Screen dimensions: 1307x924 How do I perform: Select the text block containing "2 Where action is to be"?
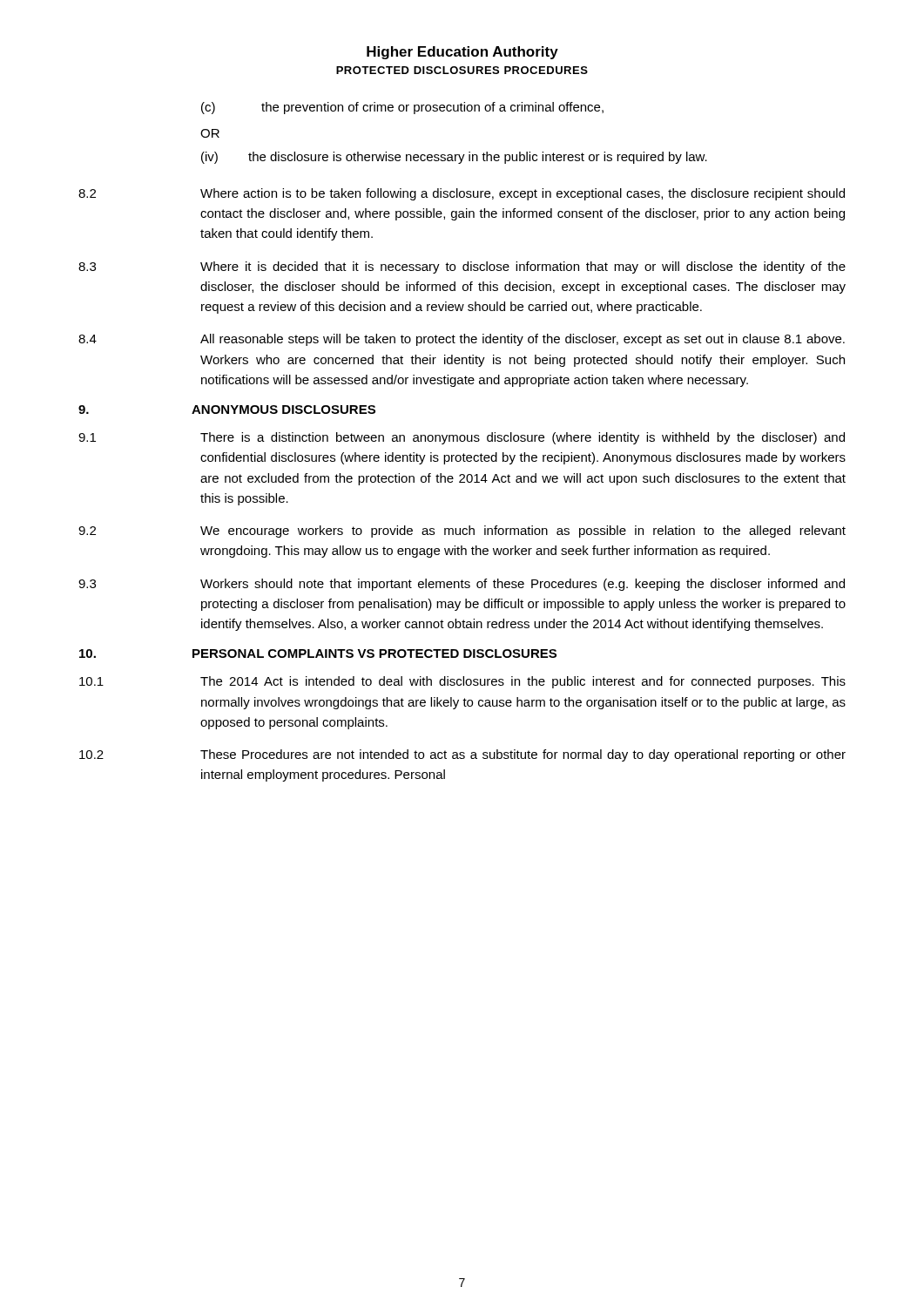point(462,213)
